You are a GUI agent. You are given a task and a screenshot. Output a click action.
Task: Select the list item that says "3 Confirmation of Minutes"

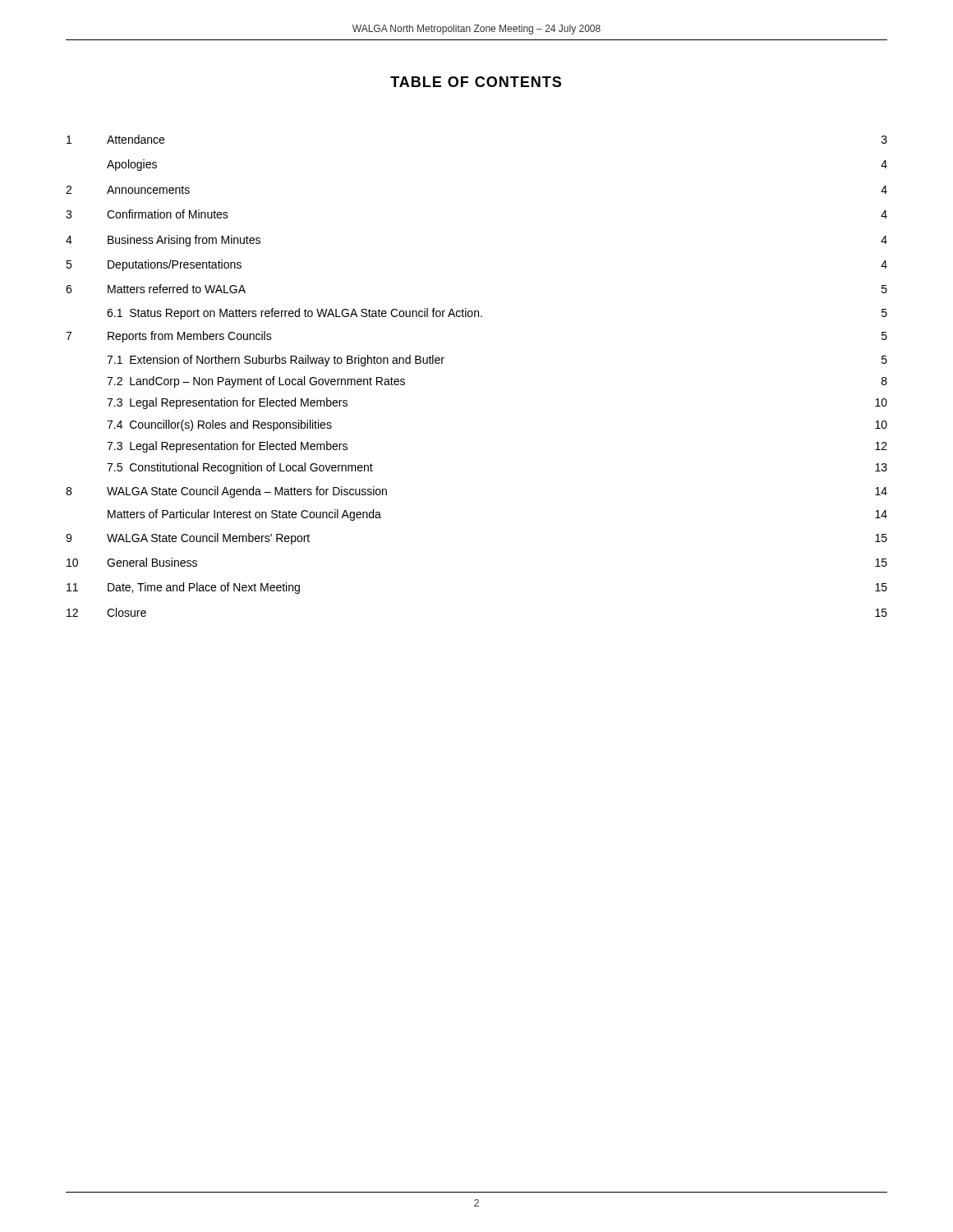(168, 213)
